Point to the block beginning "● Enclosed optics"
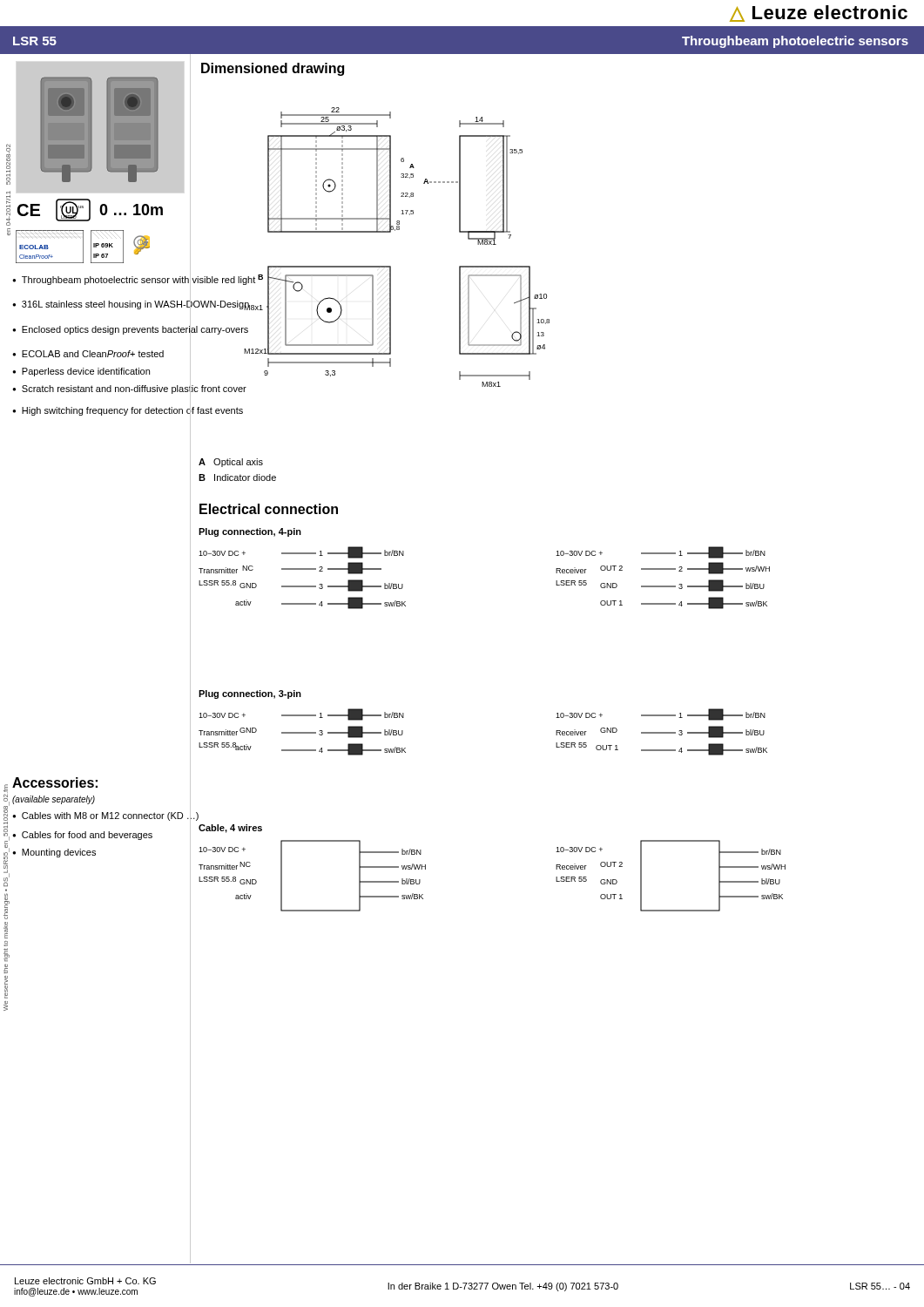 pyautogui.click(x=465, y=329)
